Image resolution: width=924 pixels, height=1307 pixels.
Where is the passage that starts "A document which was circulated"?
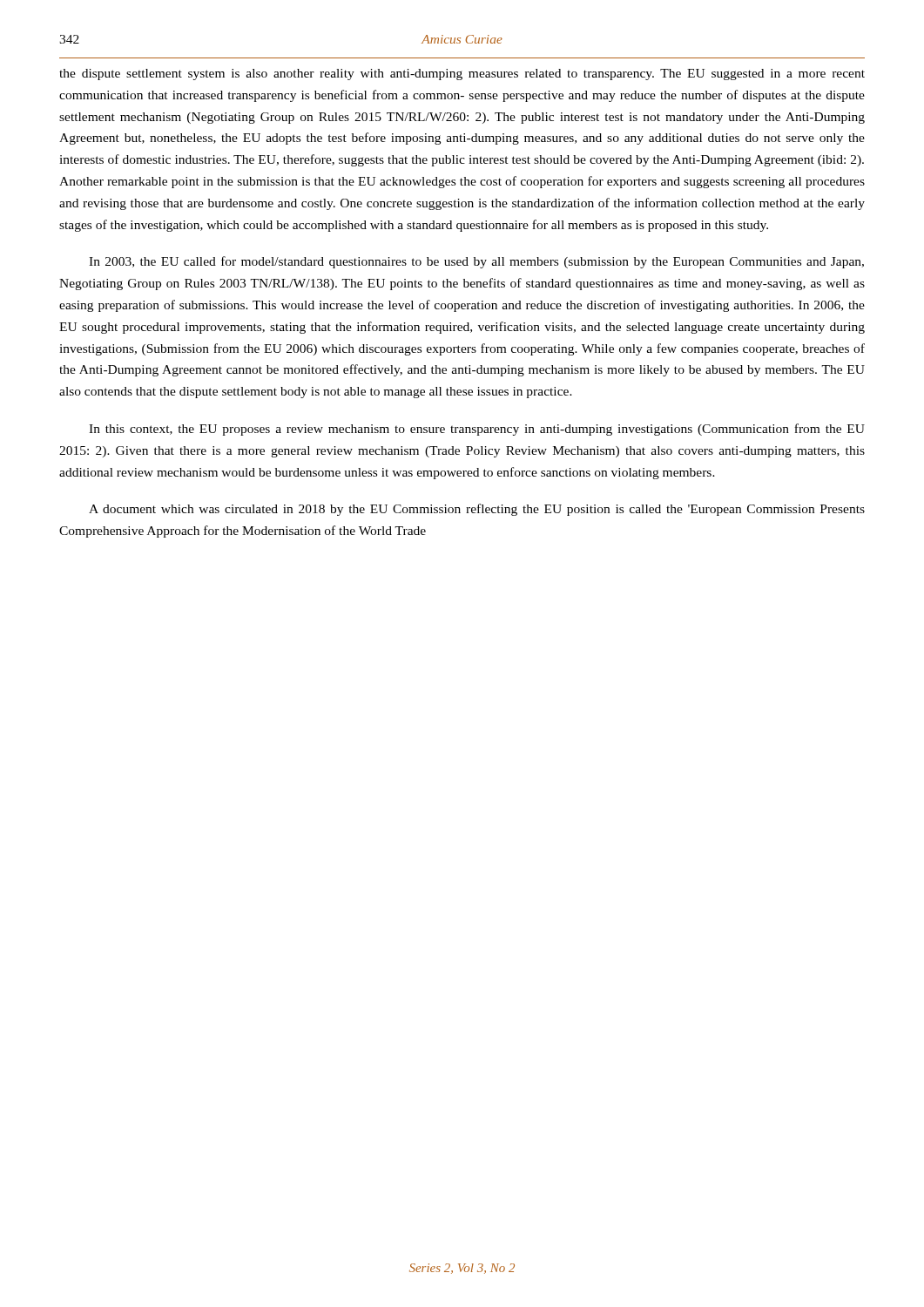[462, 520]
